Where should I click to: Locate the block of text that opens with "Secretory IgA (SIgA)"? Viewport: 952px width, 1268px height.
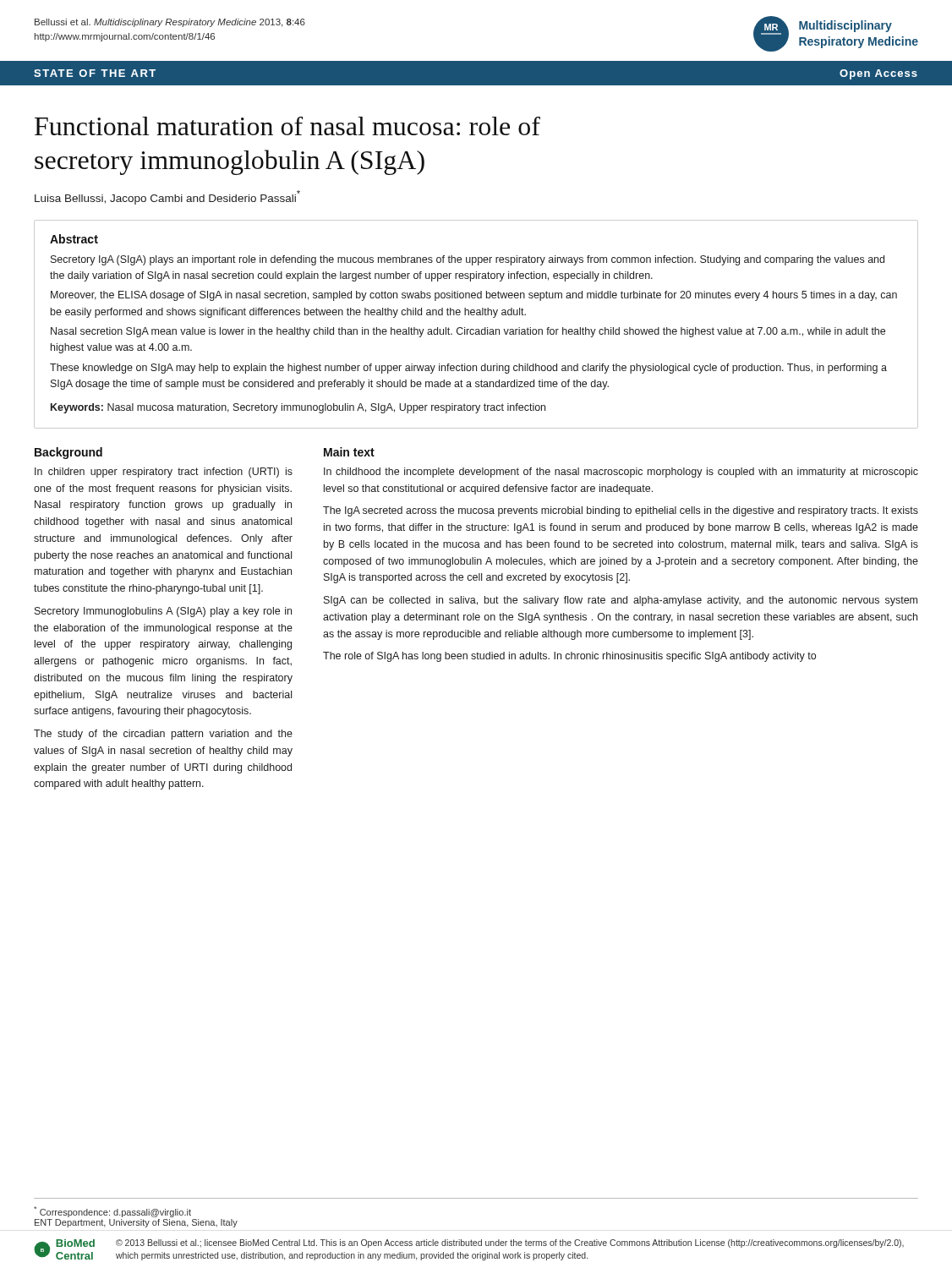click(x=476, y=334)
